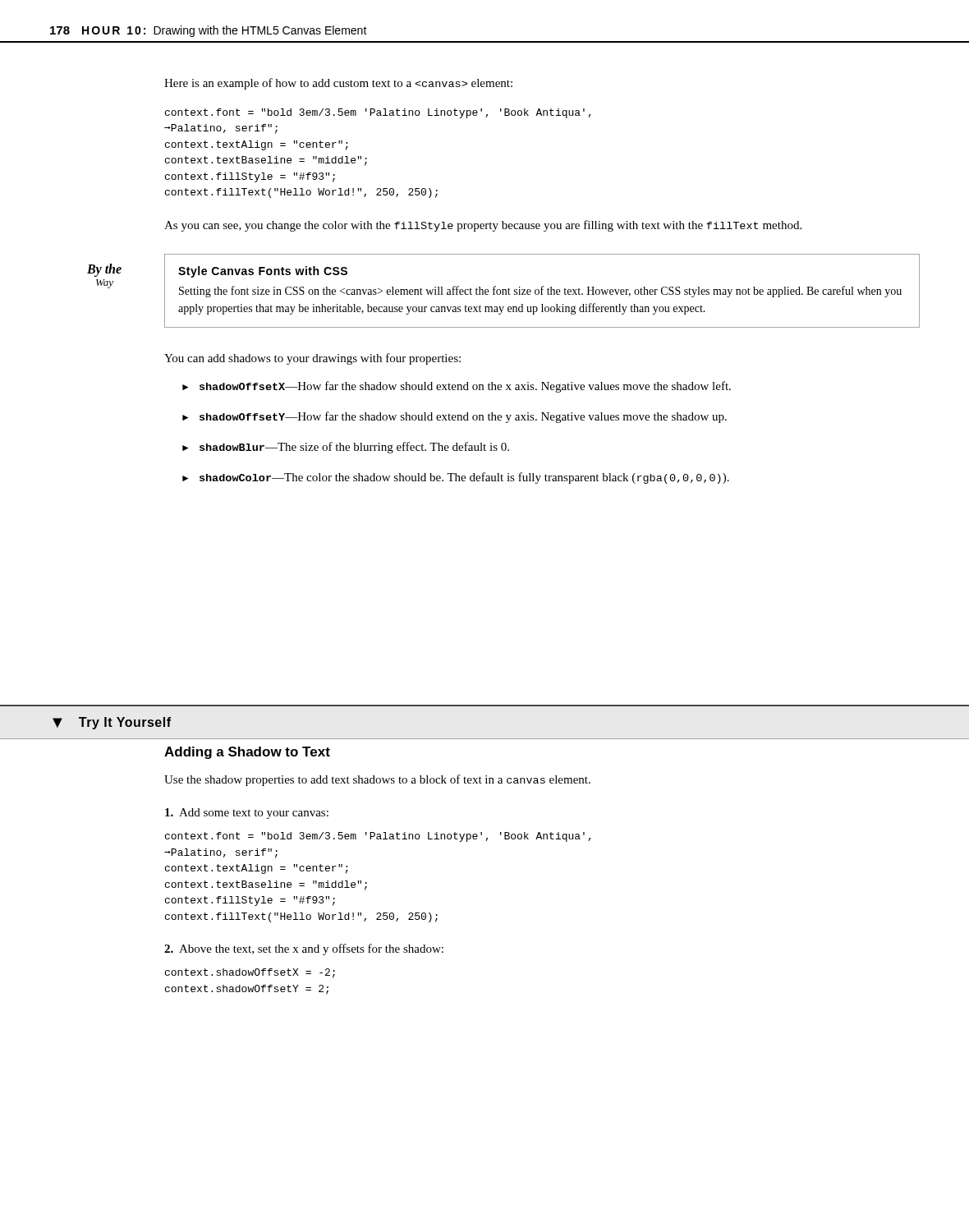Point to the text block starting "2. Above the text,"
Screen dimensions: 1232x969
point(304,949)
